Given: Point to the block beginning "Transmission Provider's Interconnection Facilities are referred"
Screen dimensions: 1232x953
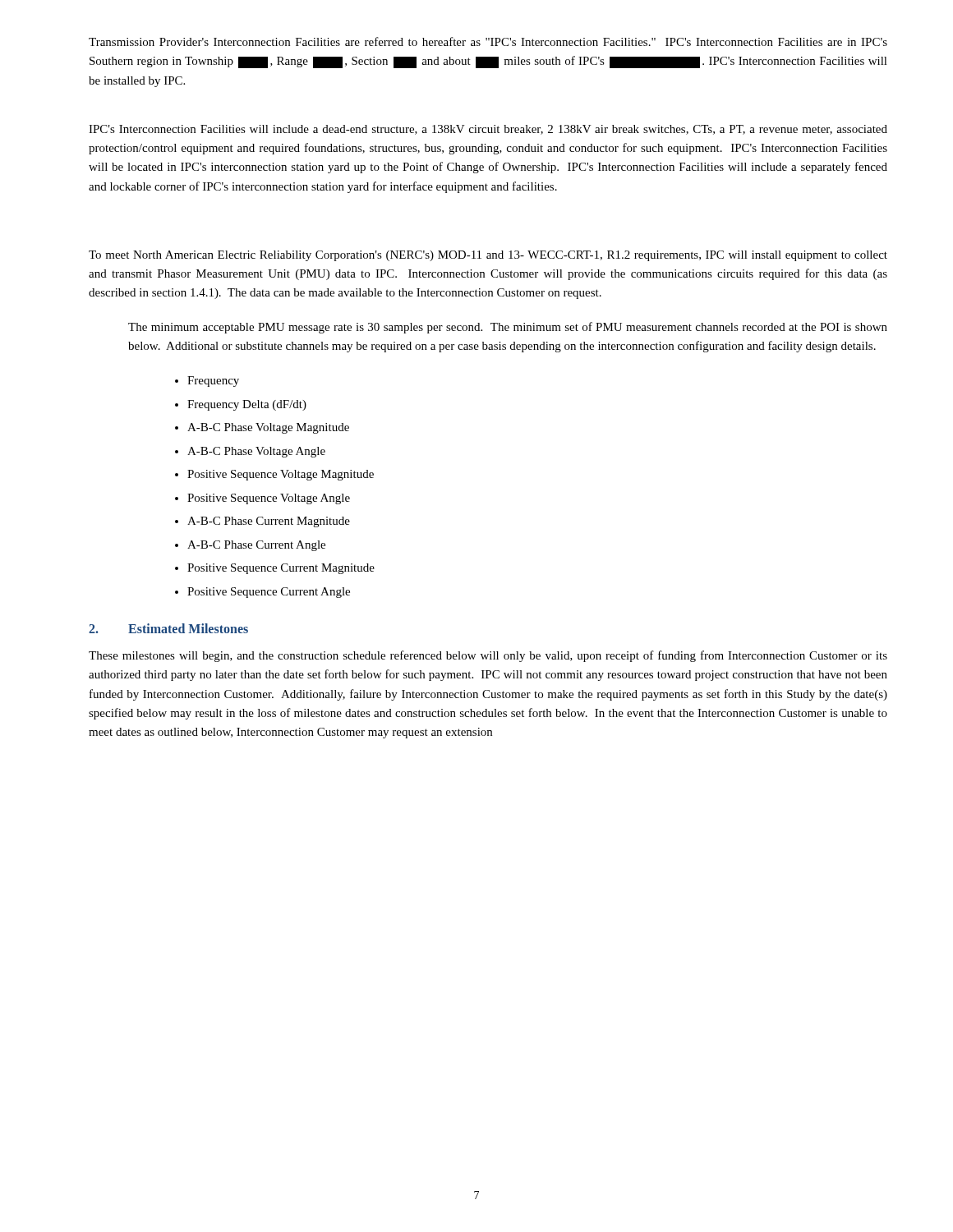Looking at the screenshot, I should point(488,61).
